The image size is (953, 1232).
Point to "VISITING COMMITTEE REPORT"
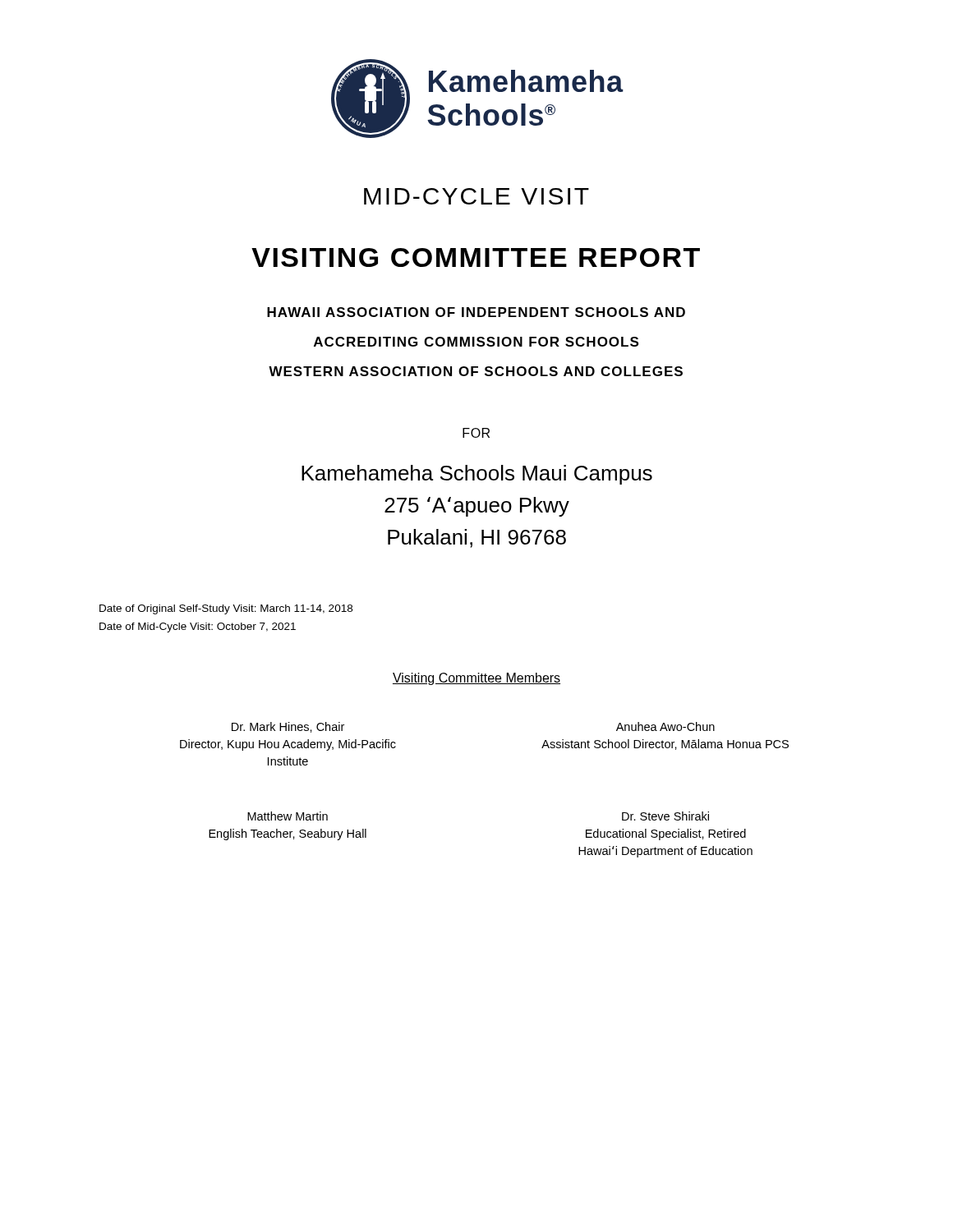pyautogui.click(x=476, y=257)
